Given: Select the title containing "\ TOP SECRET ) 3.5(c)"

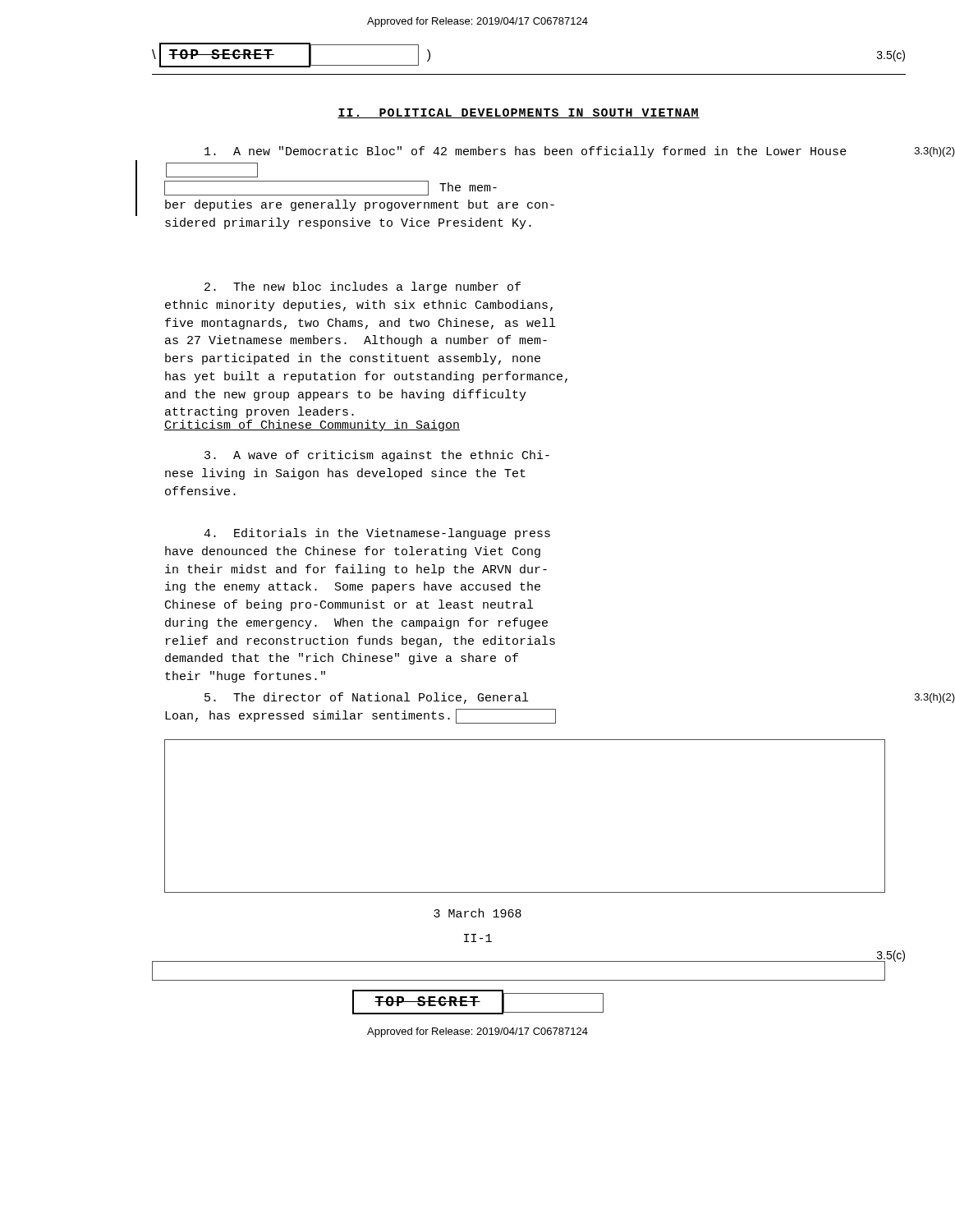Looking at the screenshot, I should click(x=289, y=44).
